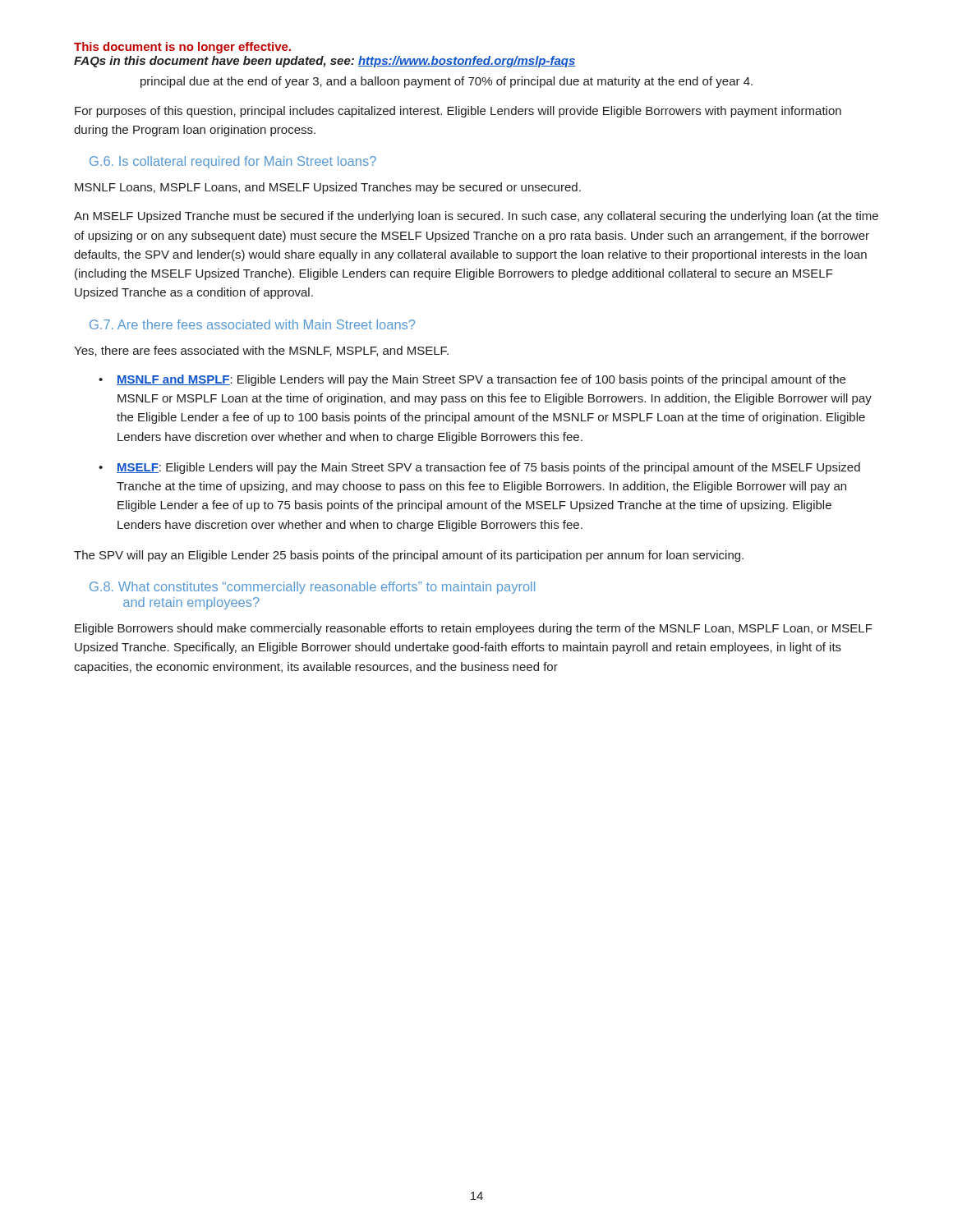Locate the block of text that opens with "MSNLF Loans, MSPLF Loans, and MSELF Upsized Tranches"
The height and width of the screenshot is (1232, 953).
click(328, 187)
